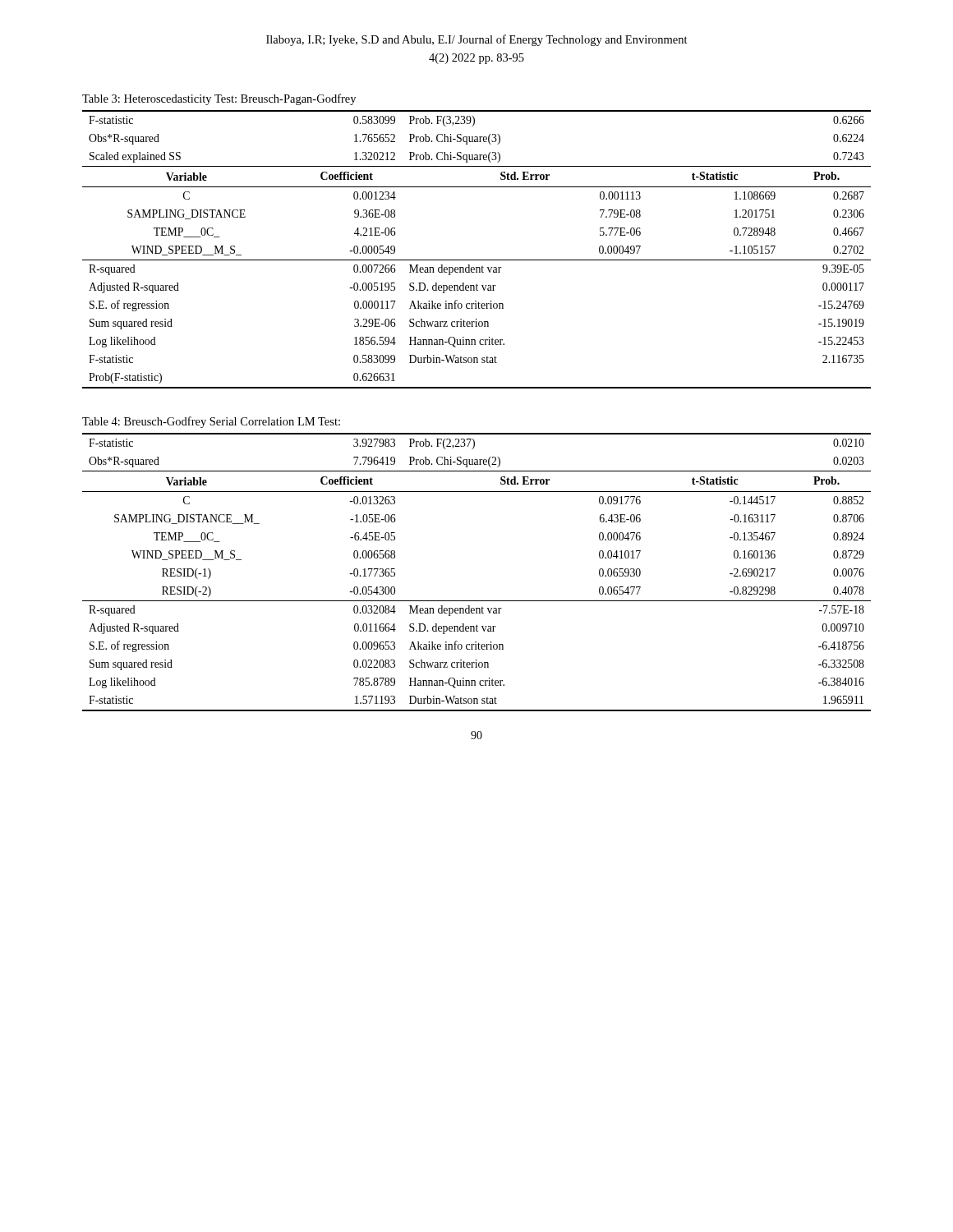Locate the block starting "Table 4: Breusch-Godfrey Serial"
The width and height of the screenshot is (953, 1232).
(212, 421)
